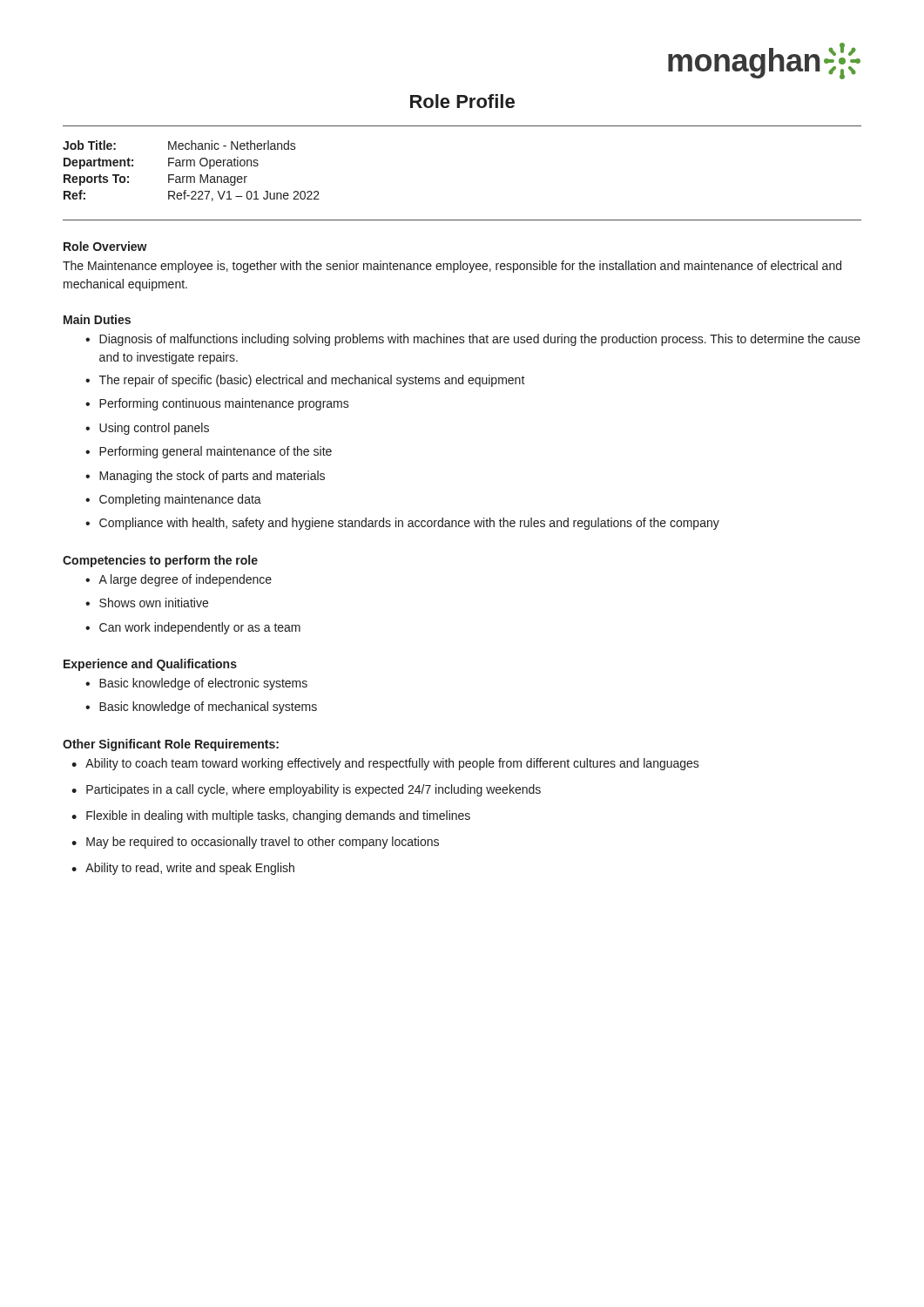The width and height of the screenshot is (924, 1307).
Task: Point to the text block starting "Completing maintenance data"
Action: point(180,499)
